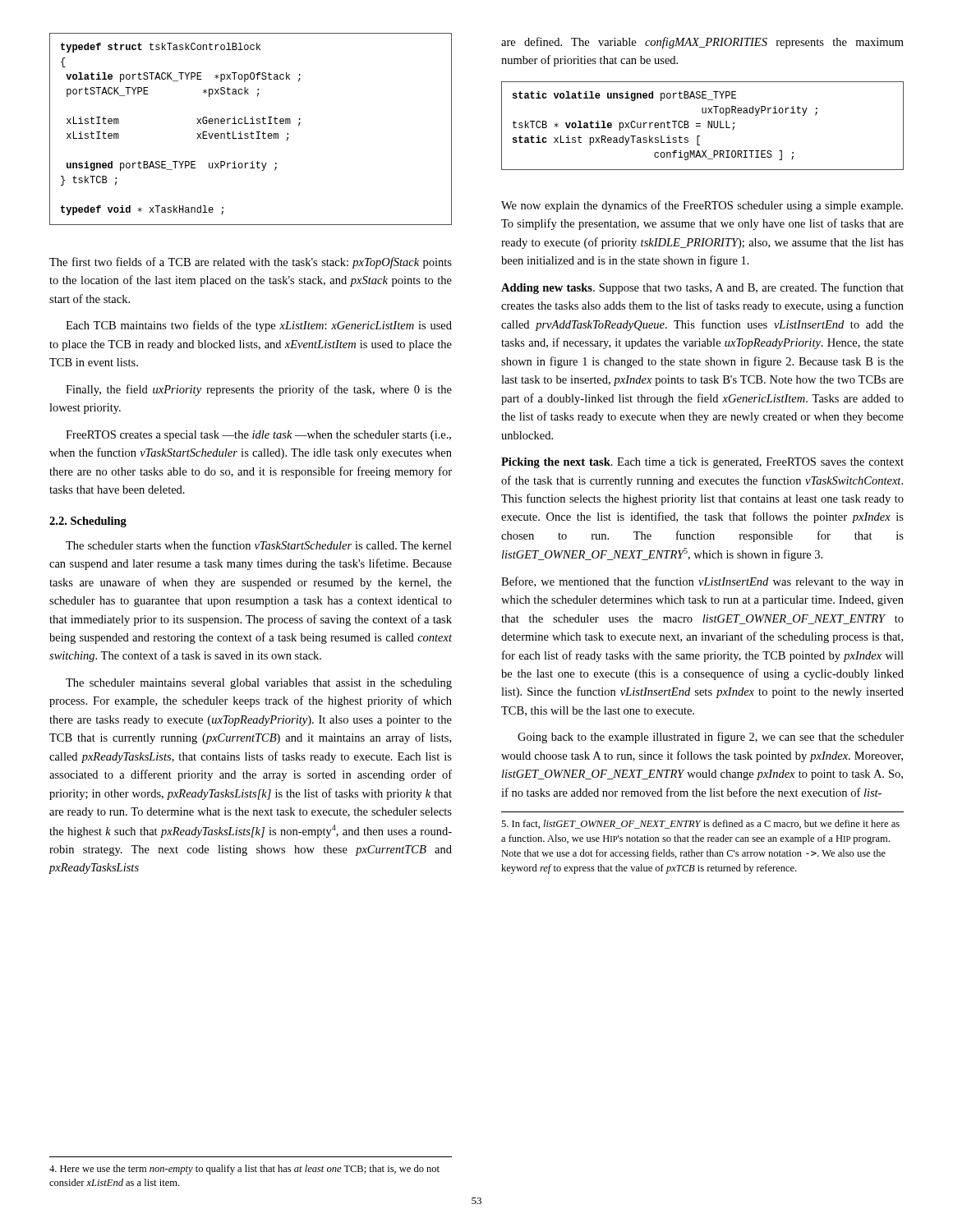Screen dimensions: 1232x953
Task: Navigate to the text block starting "FreeRTOS creates a special"
Action: coord(251,462)
